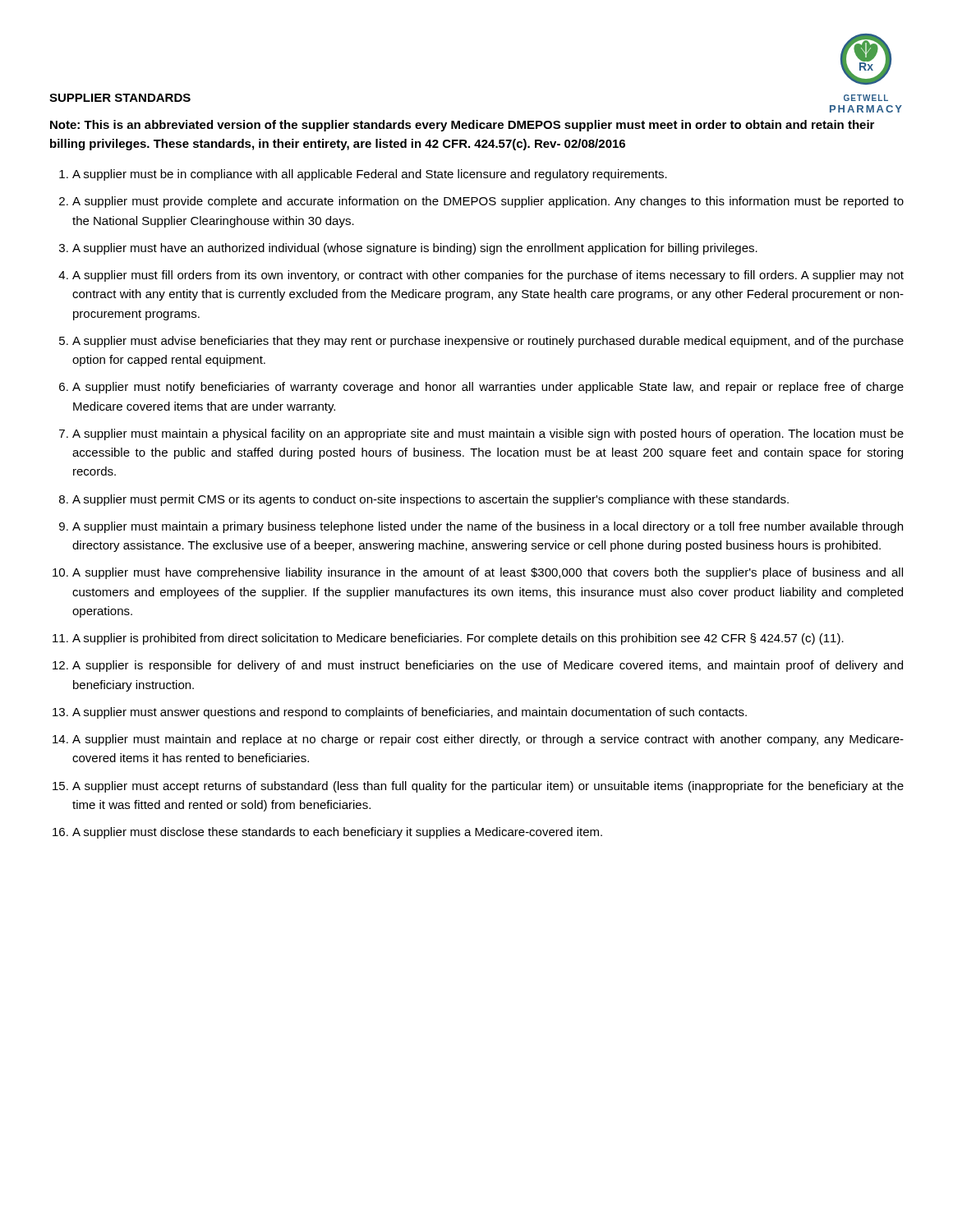Screen dimensions: 1232x953
Task: Point to the passage starting "A supplier is prohibited"
Action: [458, 638]
